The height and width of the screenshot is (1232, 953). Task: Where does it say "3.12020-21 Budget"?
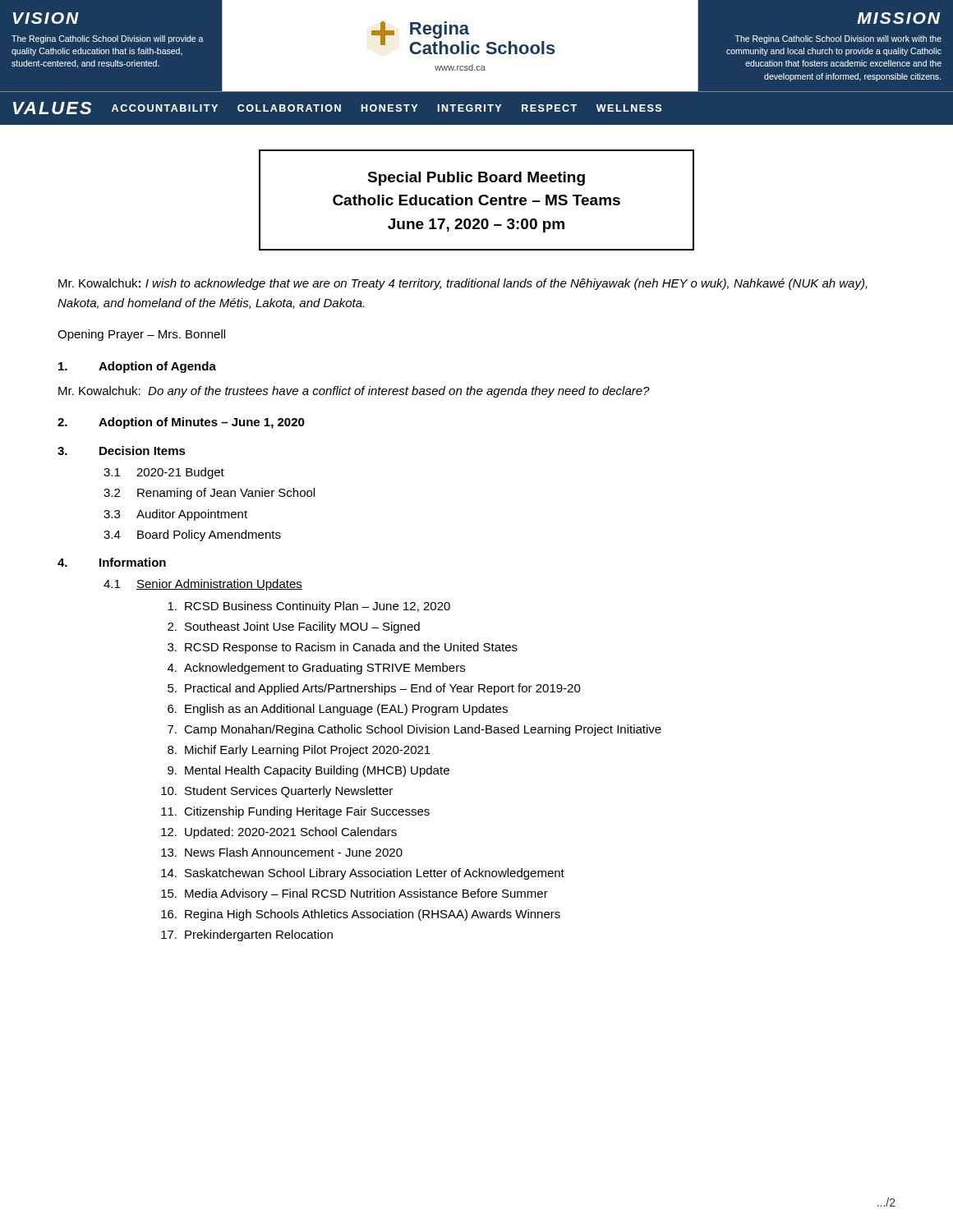coord(164,472)
